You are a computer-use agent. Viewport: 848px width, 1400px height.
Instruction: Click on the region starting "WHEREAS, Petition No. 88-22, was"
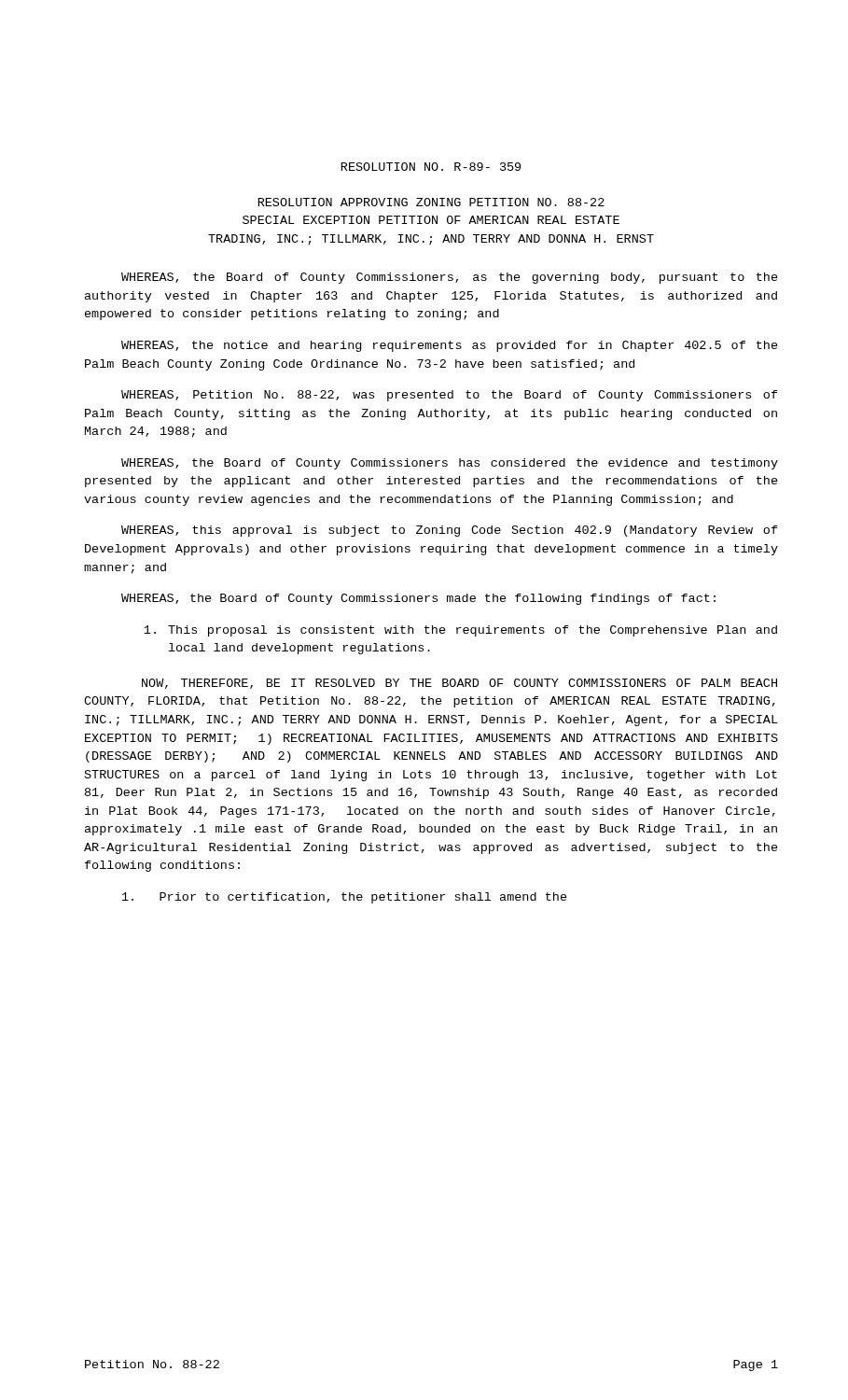(431, 414)
